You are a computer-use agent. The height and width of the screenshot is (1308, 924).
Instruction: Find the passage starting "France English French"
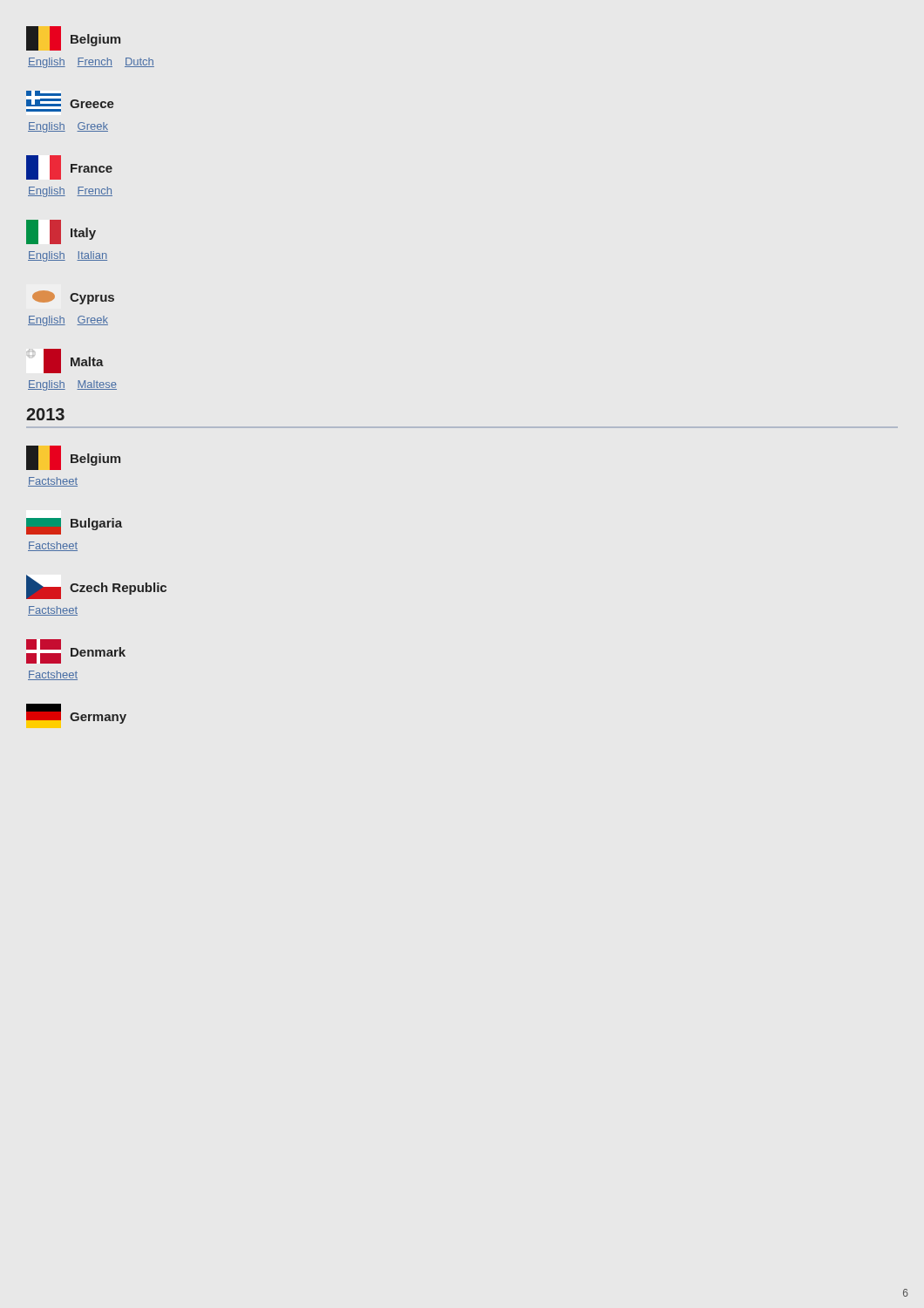[69, 167]
